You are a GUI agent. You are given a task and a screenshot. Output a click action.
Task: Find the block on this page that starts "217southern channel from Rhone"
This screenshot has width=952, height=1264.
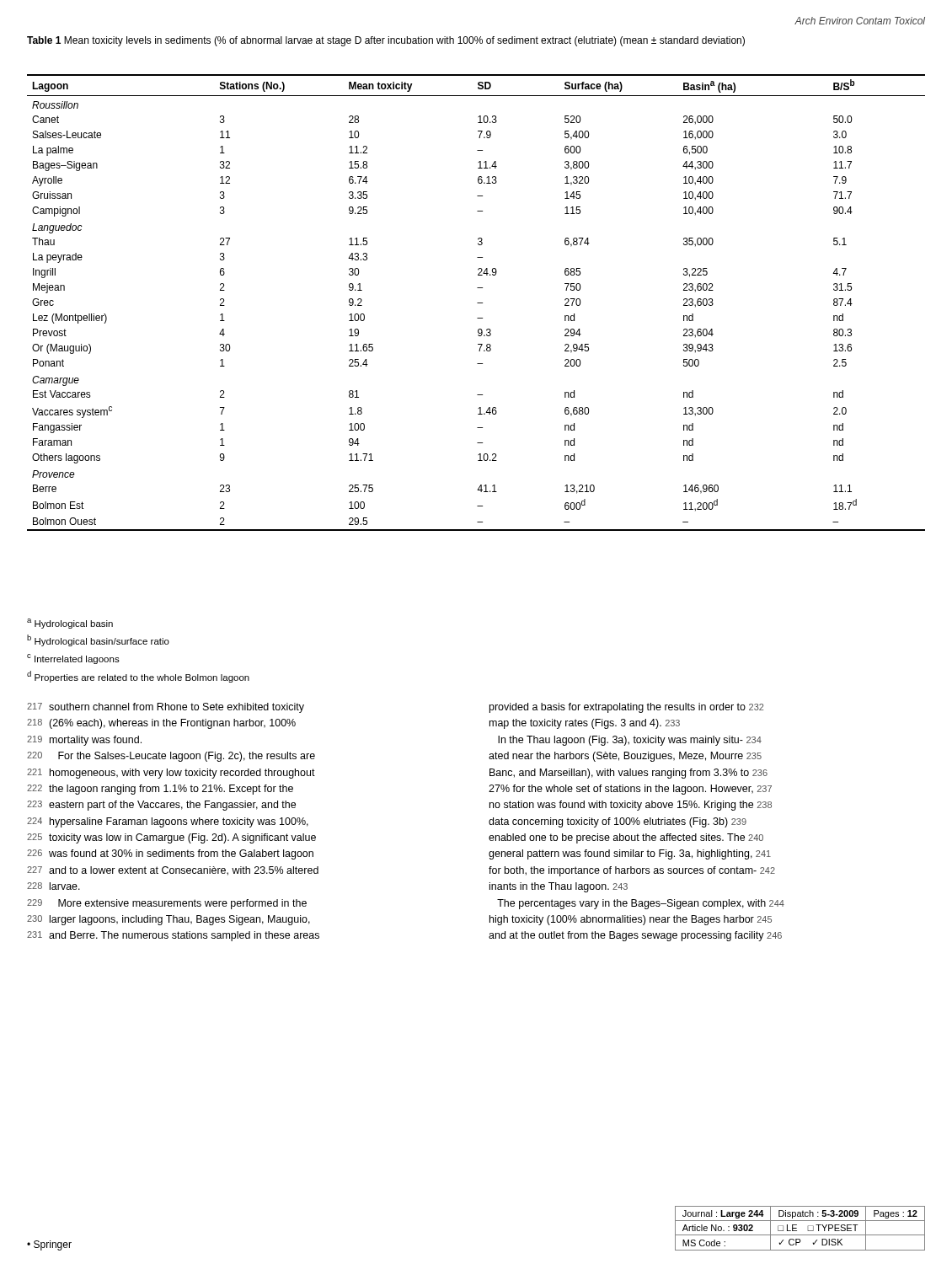[x=173, y=821]
